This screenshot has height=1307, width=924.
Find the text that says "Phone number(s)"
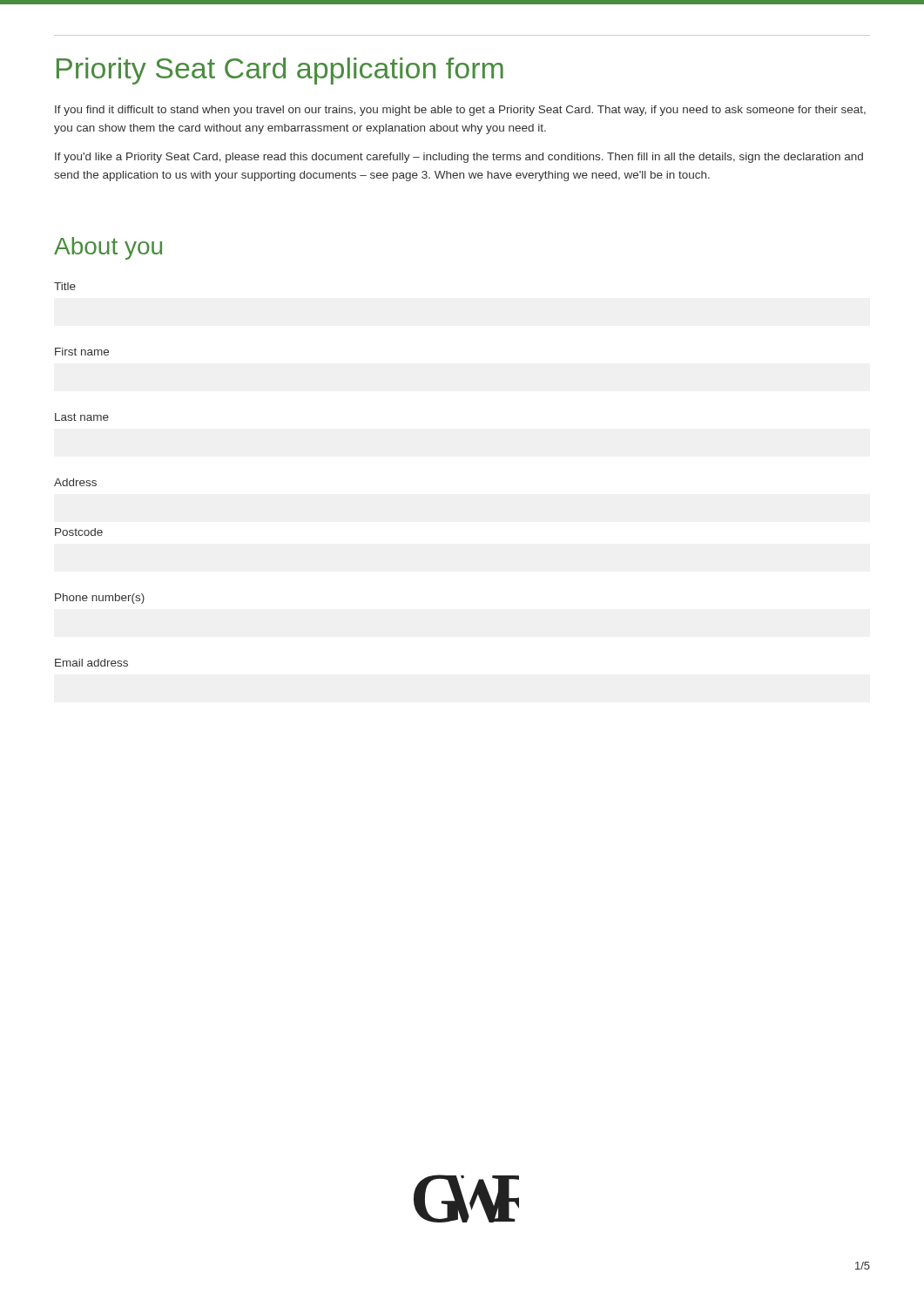coord(99,597)
